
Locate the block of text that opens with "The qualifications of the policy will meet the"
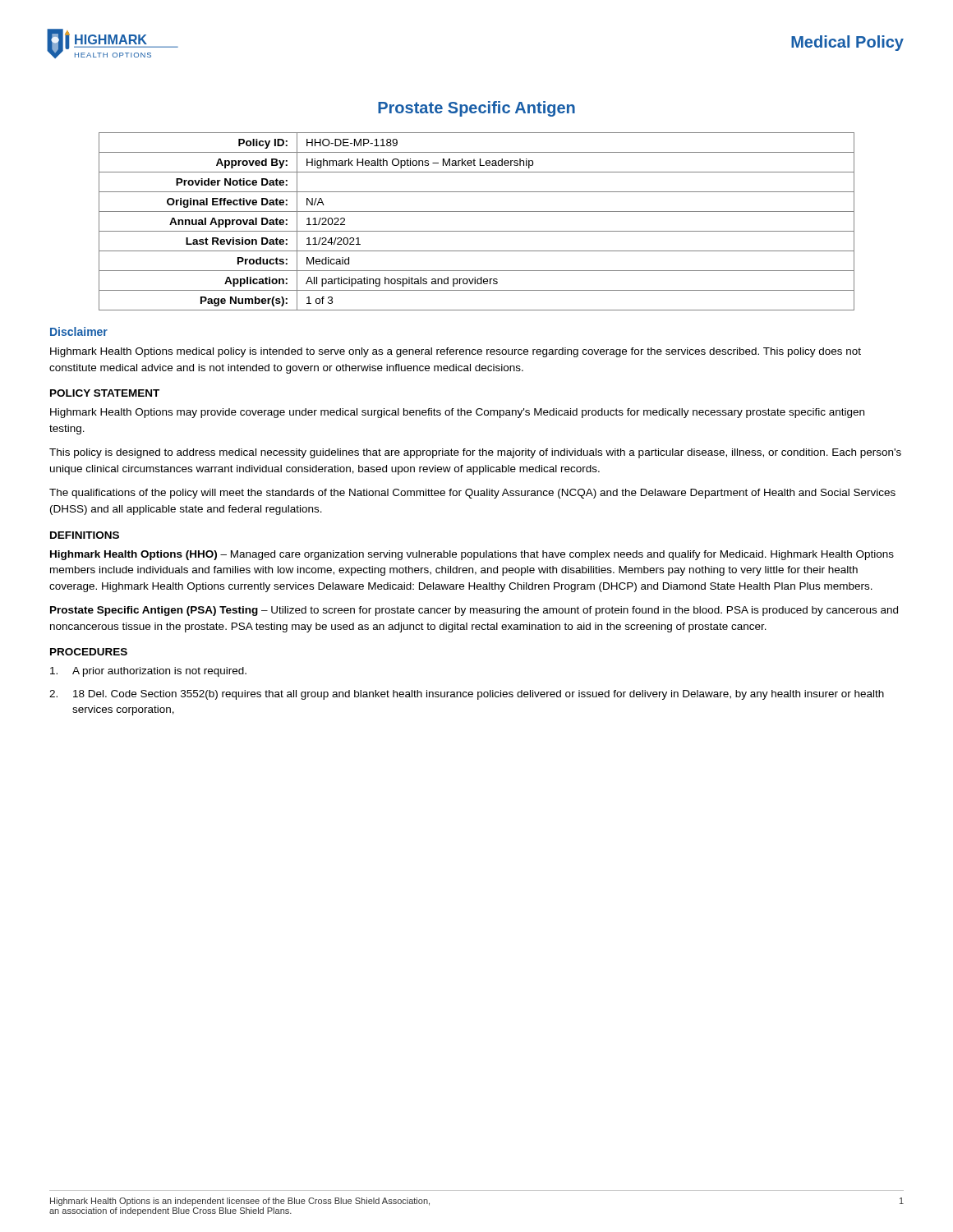tap(472, 501)
